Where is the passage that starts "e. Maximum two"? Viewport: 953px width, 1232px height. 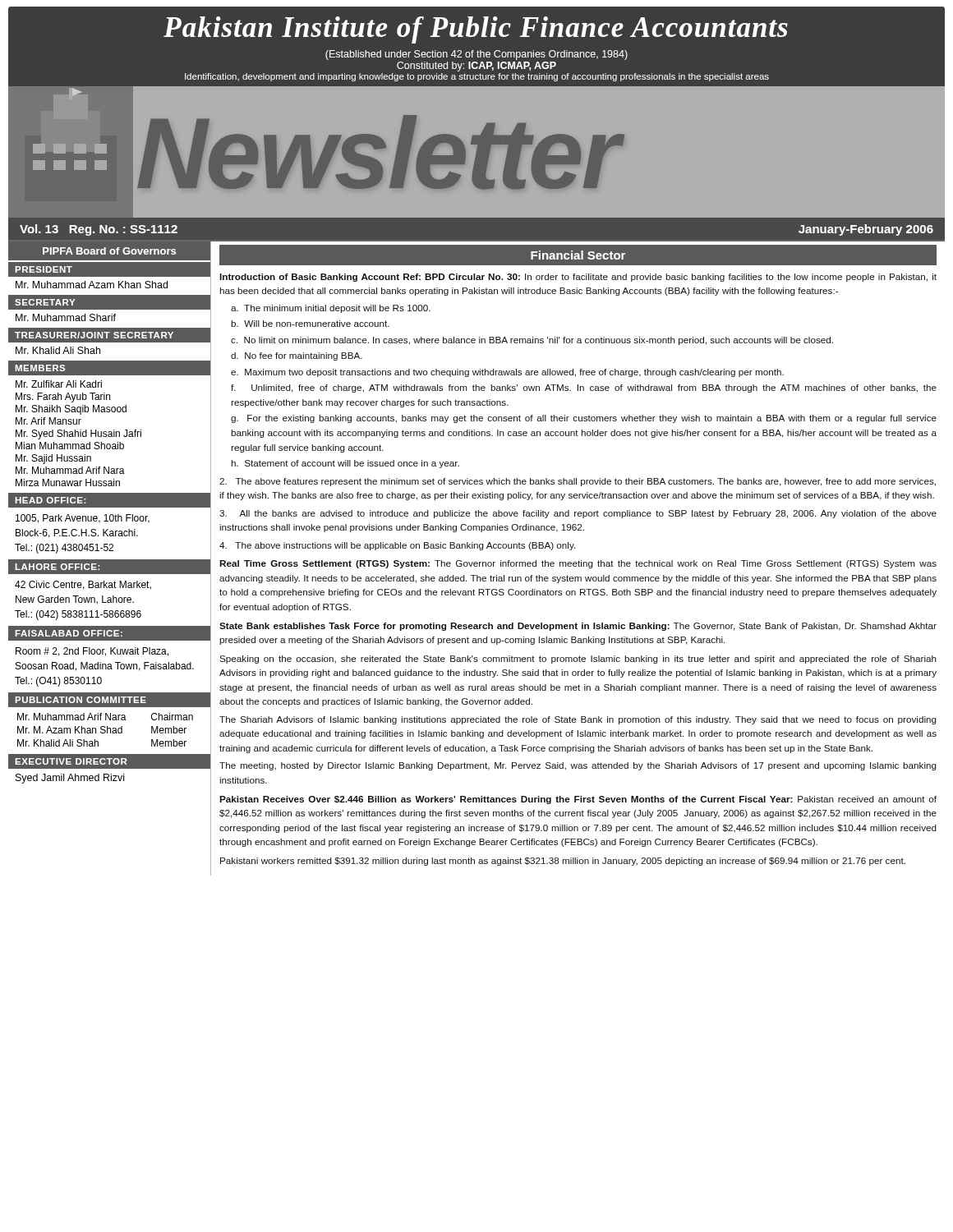tap(508, 372)
